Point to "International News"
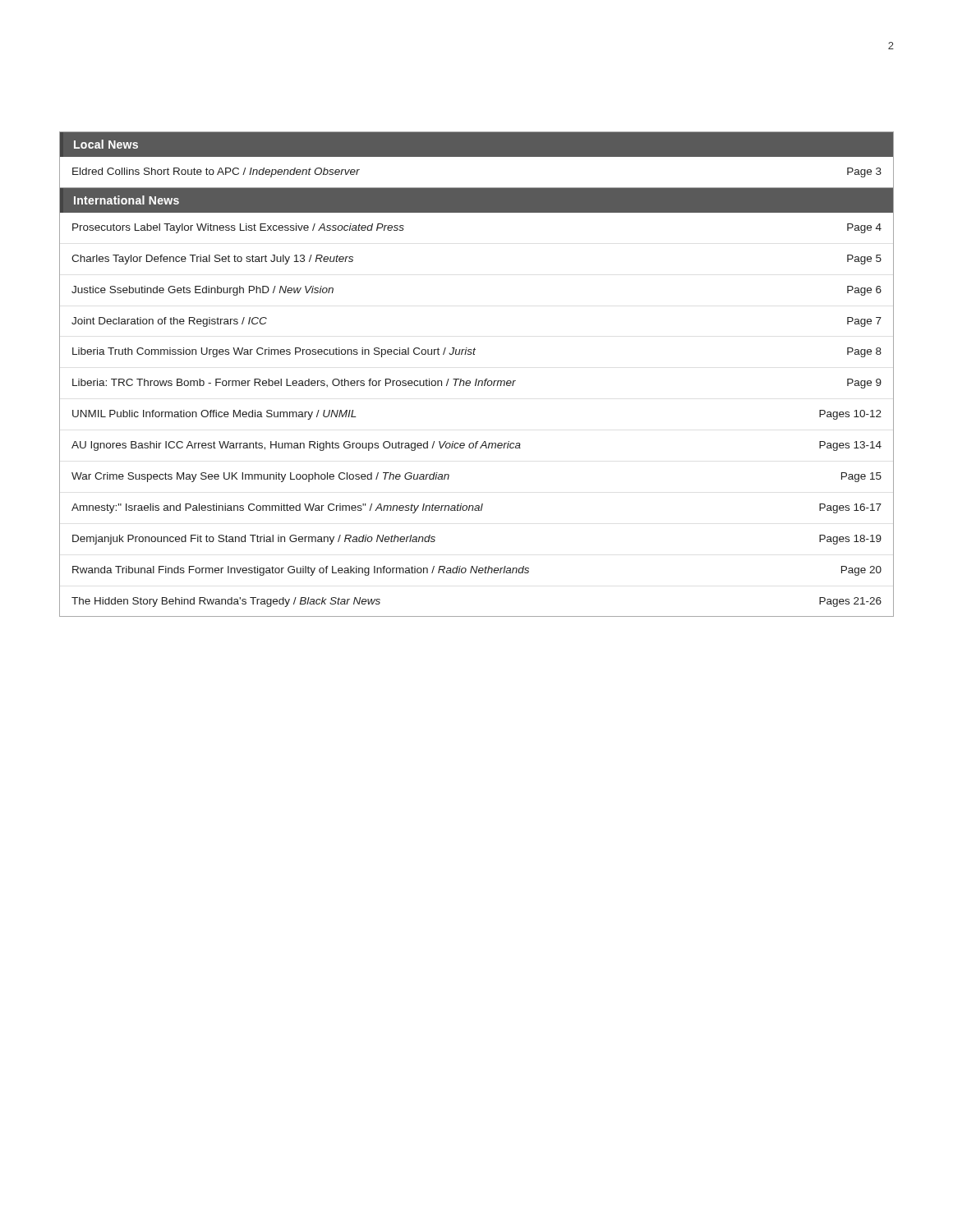The height and width of the screenshot is (1232, 953). (126, 200)
